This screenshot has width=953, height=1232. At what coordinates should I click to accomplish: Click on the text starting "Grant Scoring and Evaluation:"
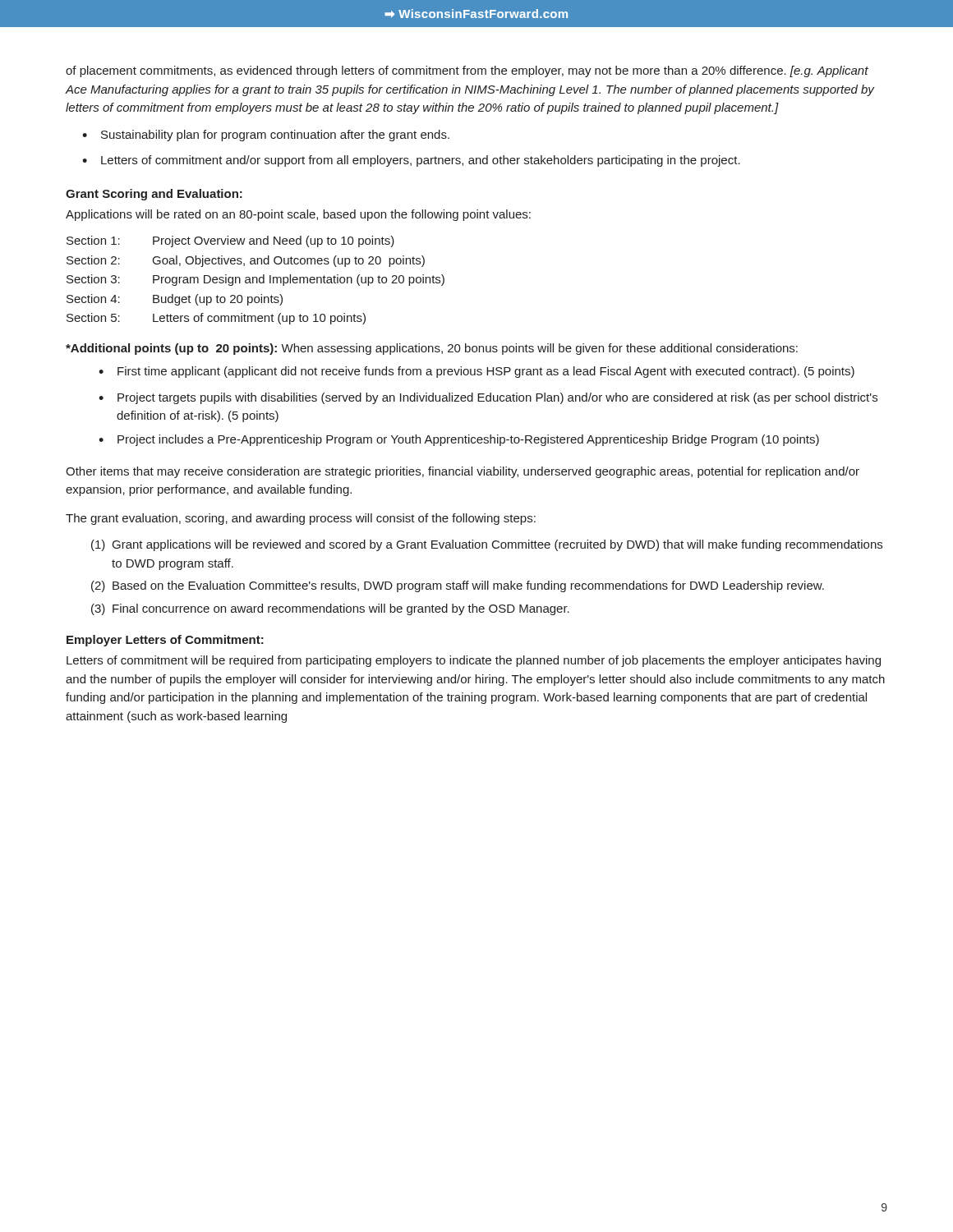[154, 193]
